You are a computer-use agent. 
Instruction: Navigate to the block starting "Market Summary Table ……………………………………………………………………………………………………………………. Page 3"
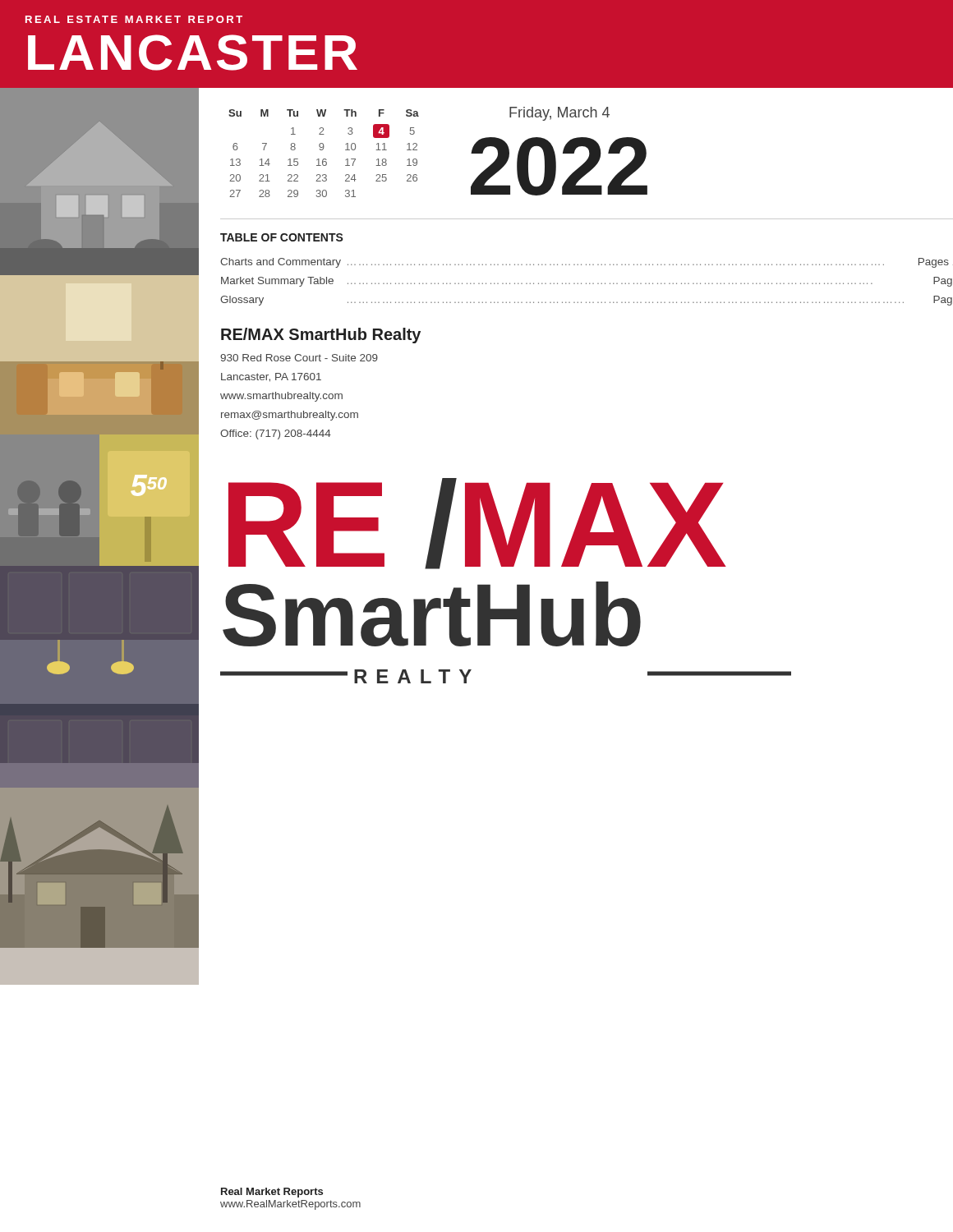(587, 280)
